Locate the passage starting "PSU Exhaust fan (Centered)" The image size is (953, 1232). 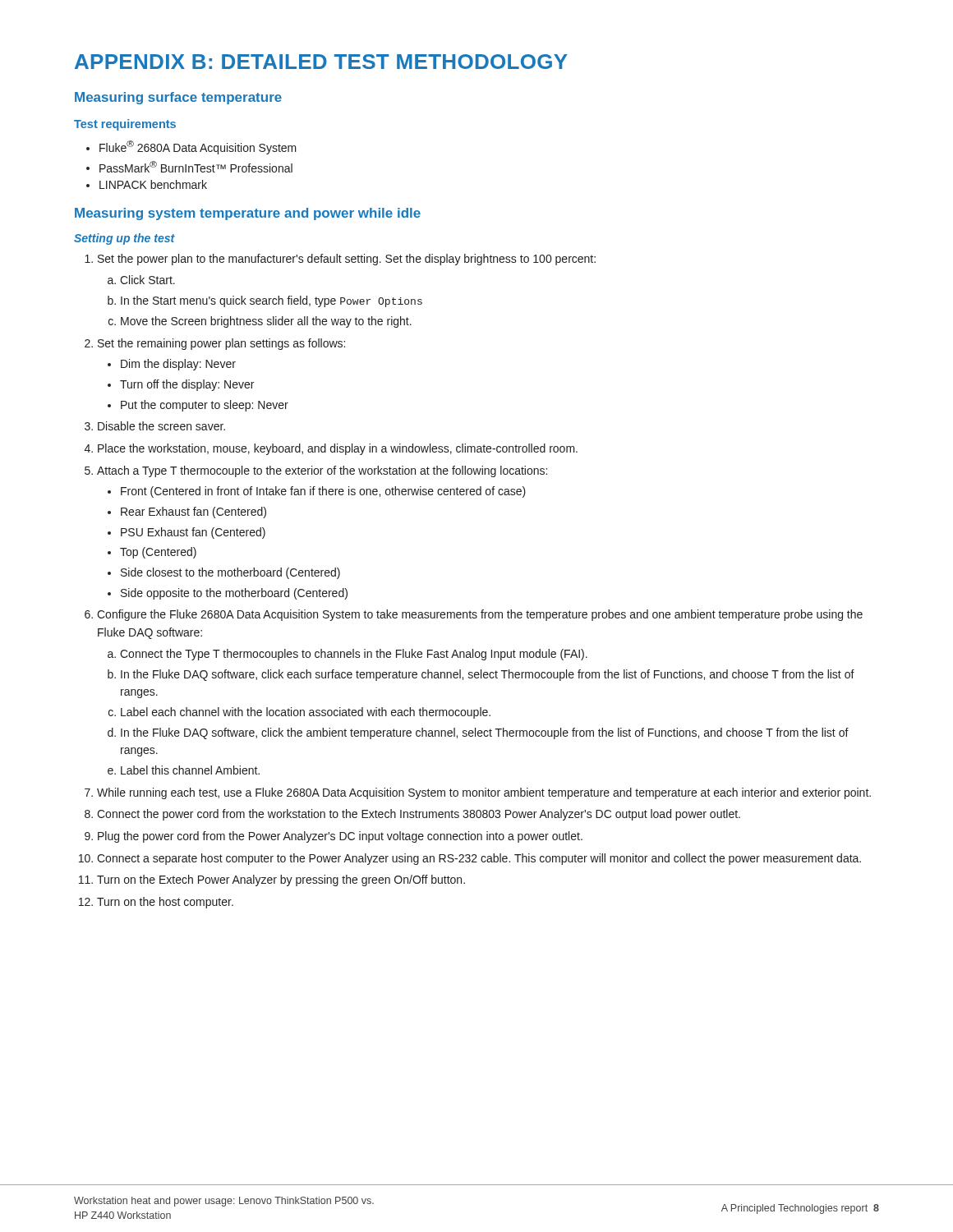pyautogui.click(x=193, y=532)
